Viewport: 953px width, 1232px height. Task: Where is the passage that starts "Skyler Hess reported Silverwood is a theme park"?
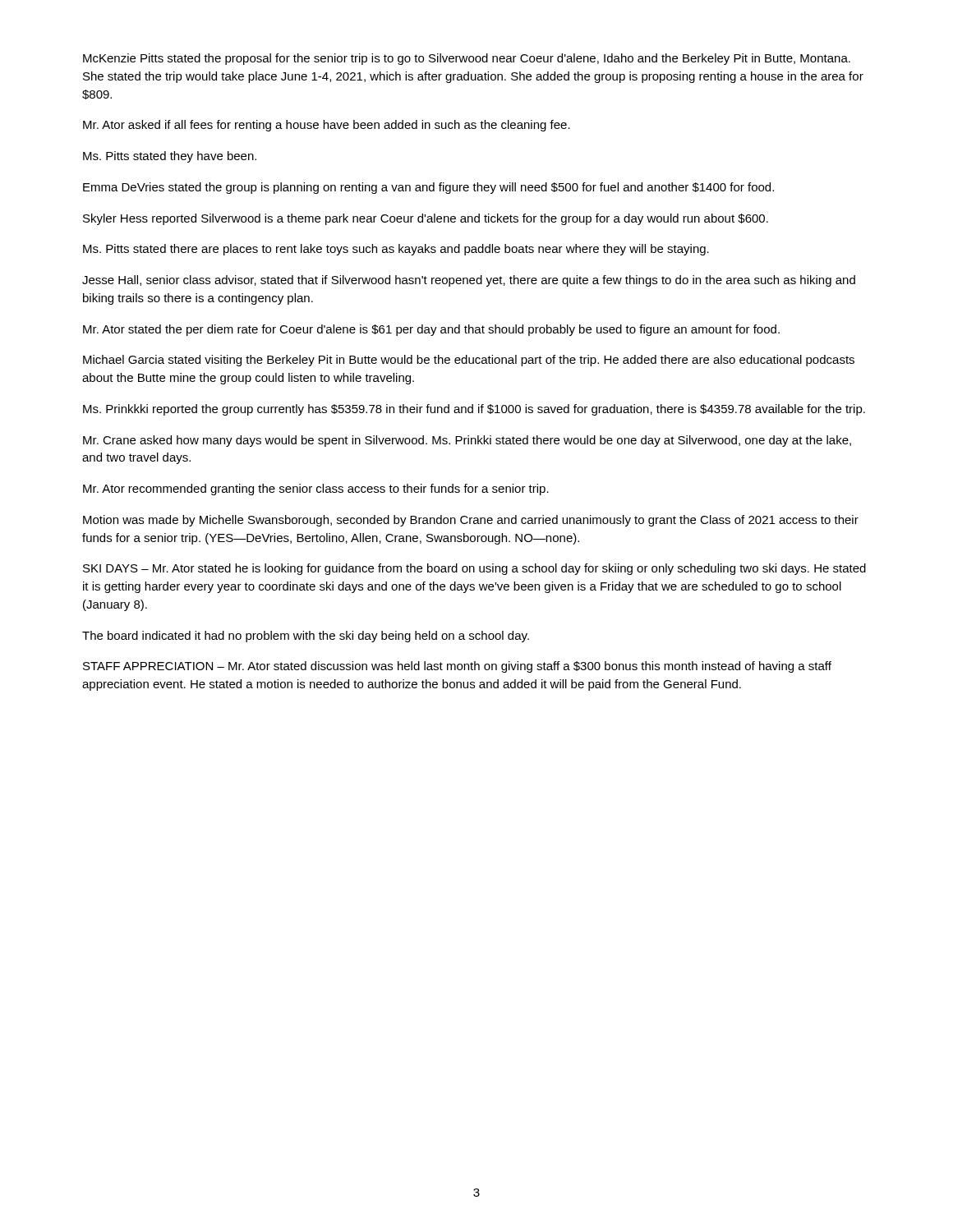[x=426, y=218]
